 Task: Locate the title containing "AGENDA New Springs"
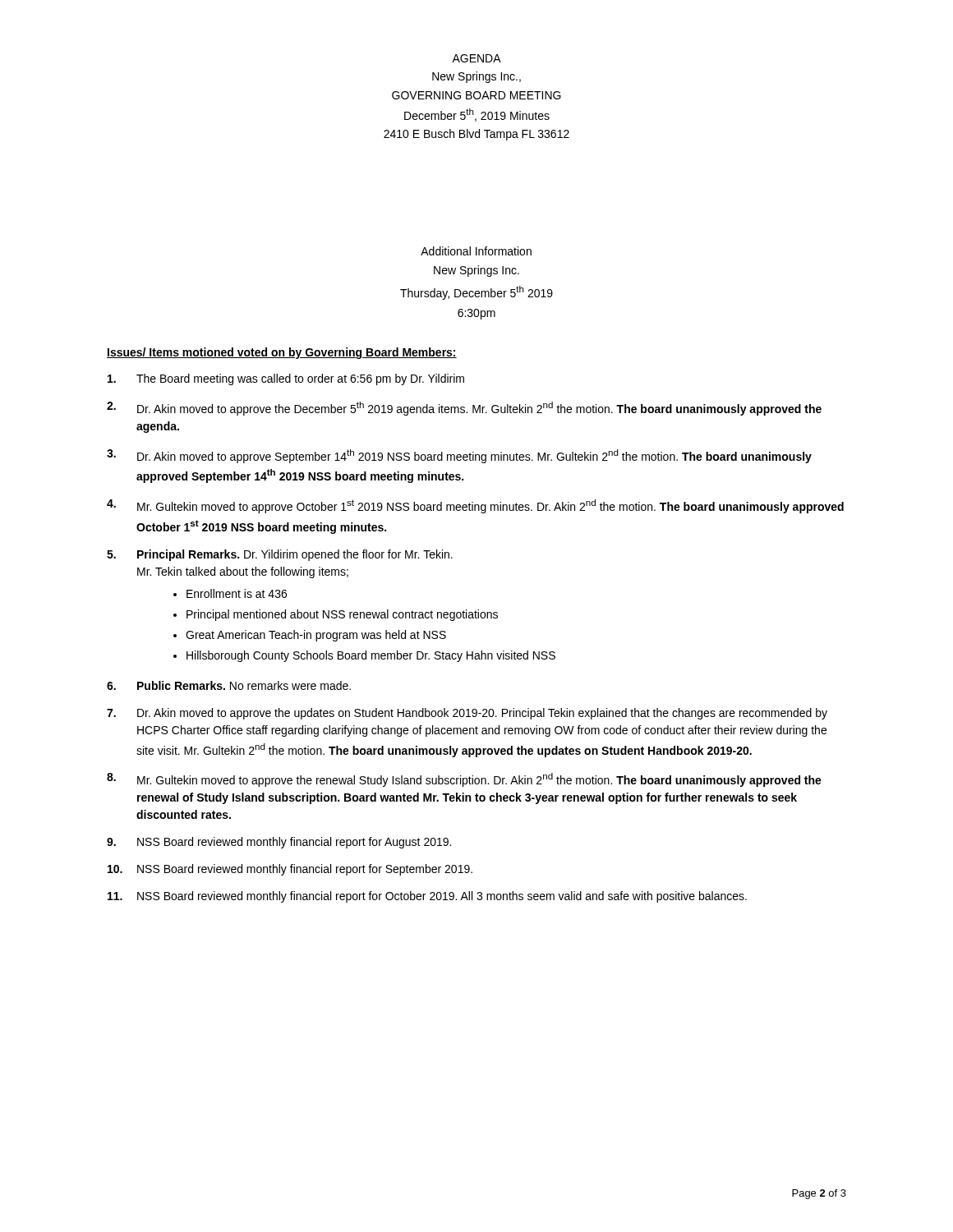476,96
